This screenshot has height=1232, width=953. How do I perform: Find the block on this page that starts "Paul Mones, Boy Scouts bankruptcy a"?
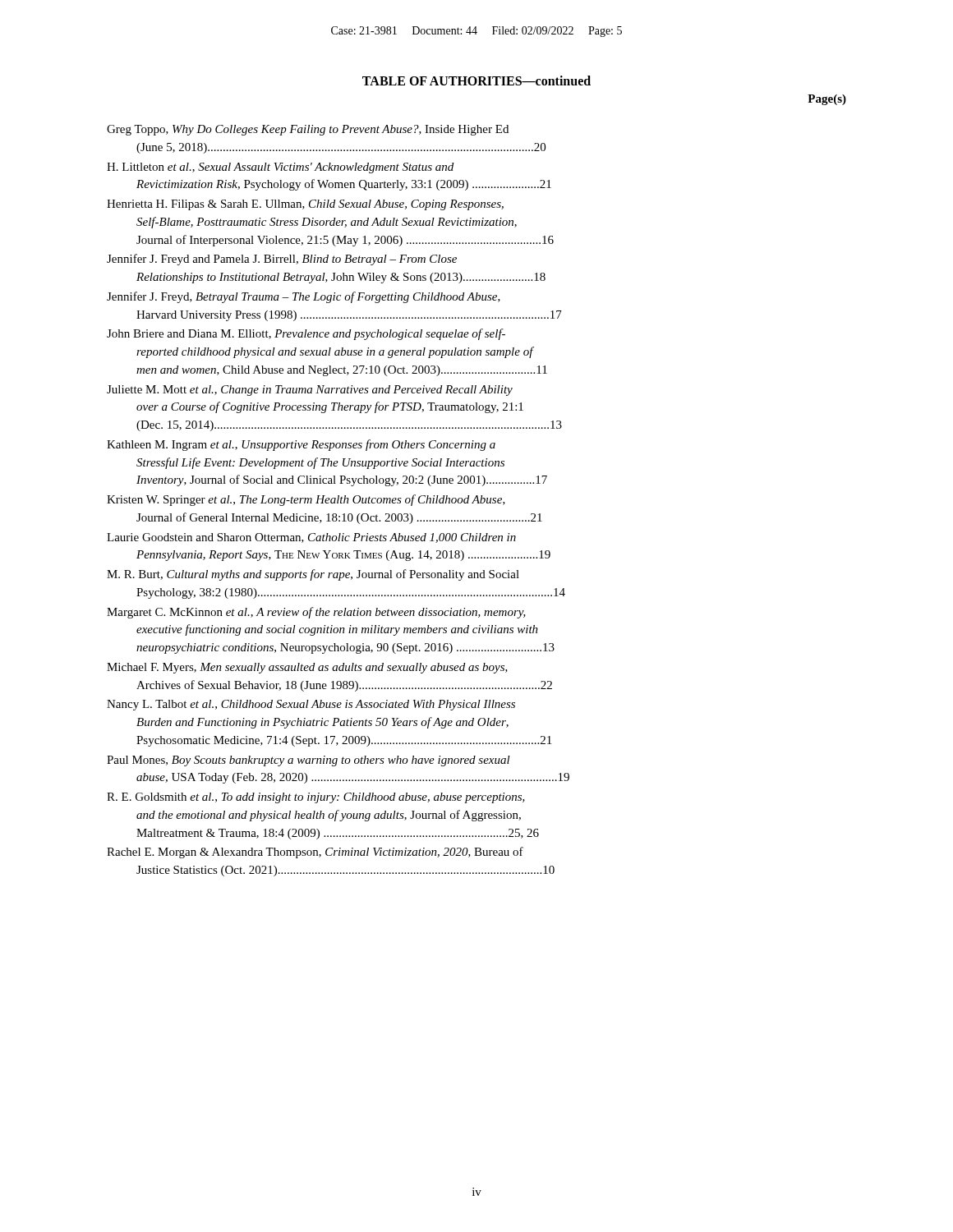476,770
